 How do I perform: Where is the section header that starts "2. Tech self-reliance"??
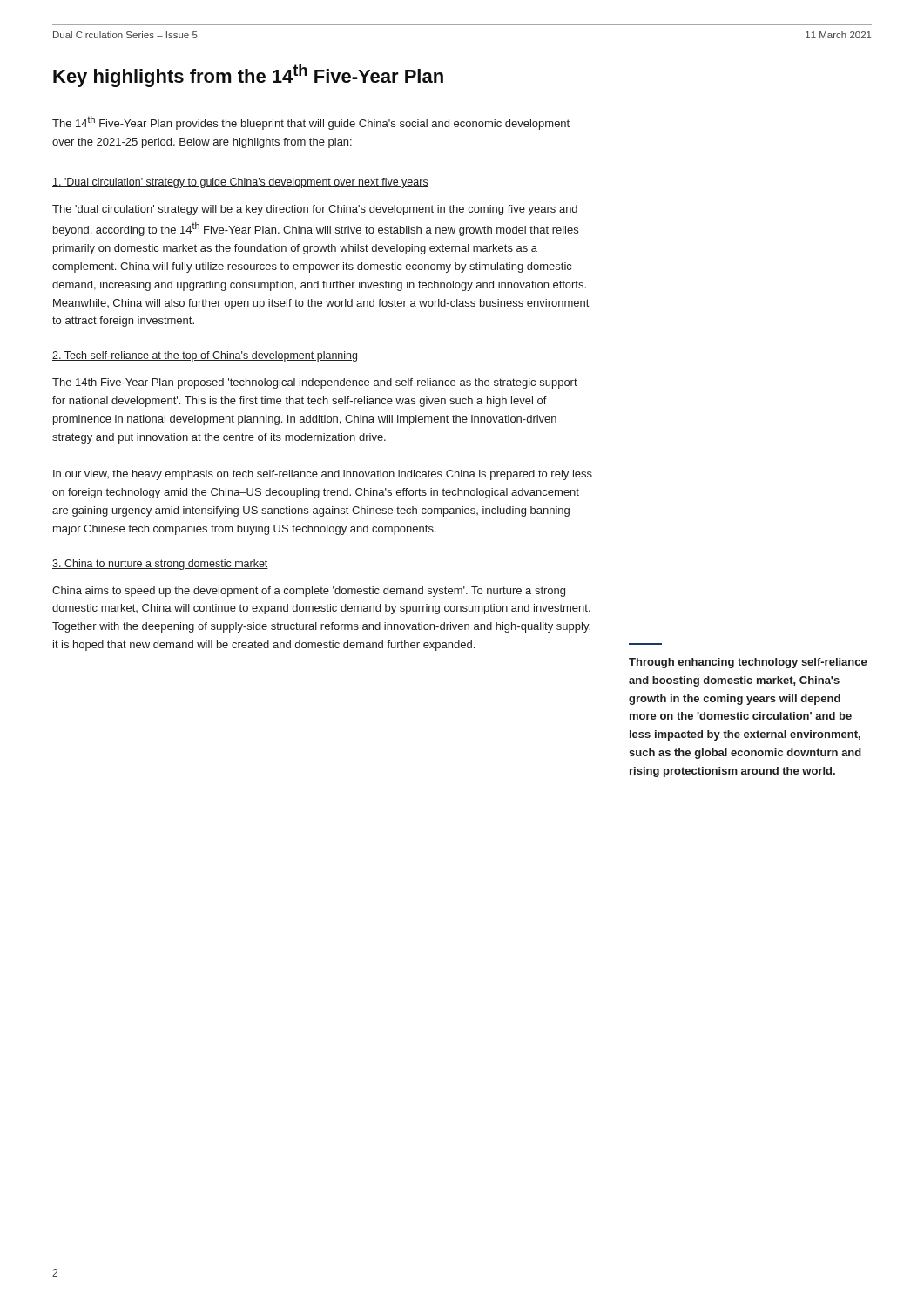(322, 356)
